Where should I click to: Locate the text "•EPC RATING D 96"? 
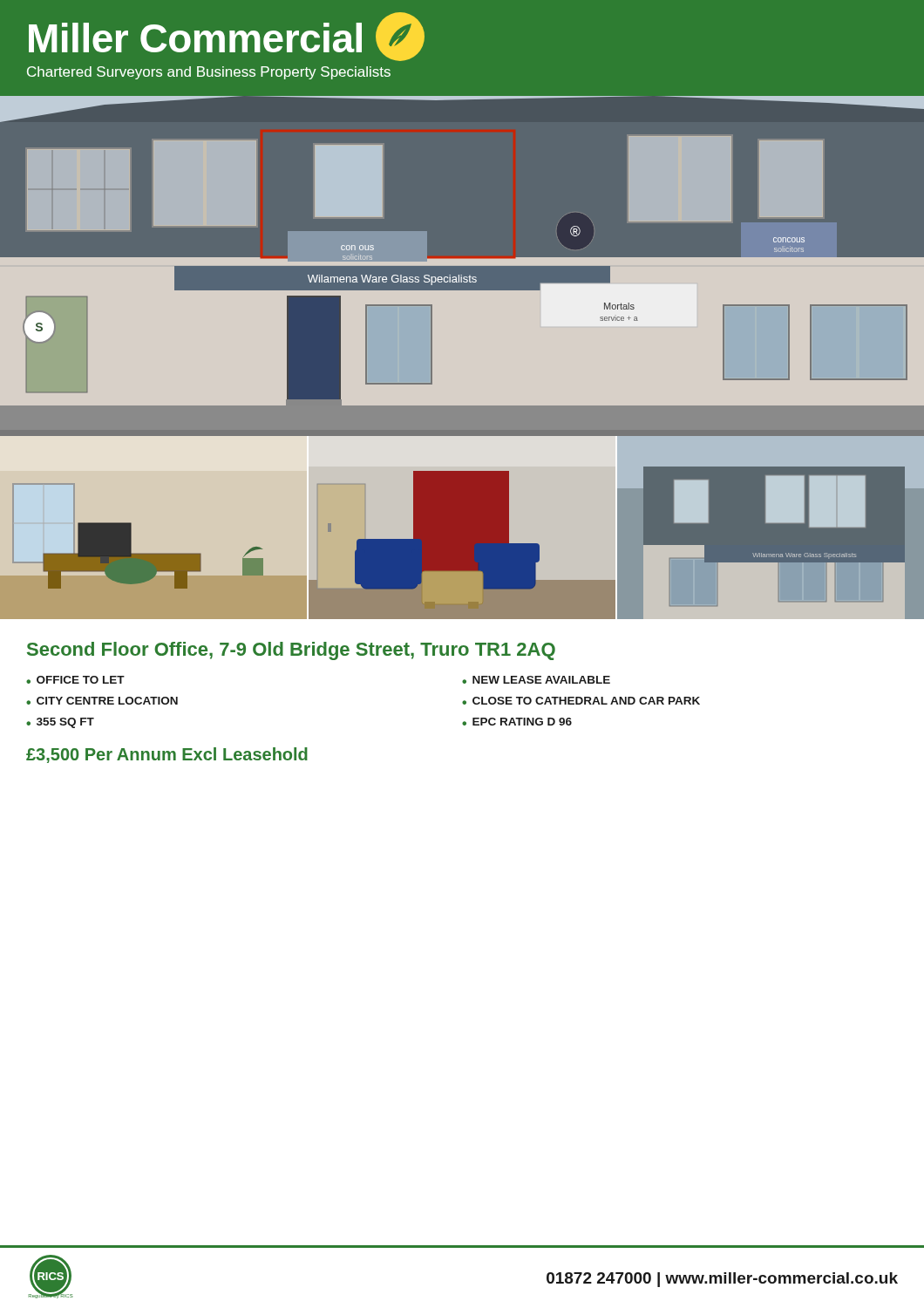click(x=517, y=724)
